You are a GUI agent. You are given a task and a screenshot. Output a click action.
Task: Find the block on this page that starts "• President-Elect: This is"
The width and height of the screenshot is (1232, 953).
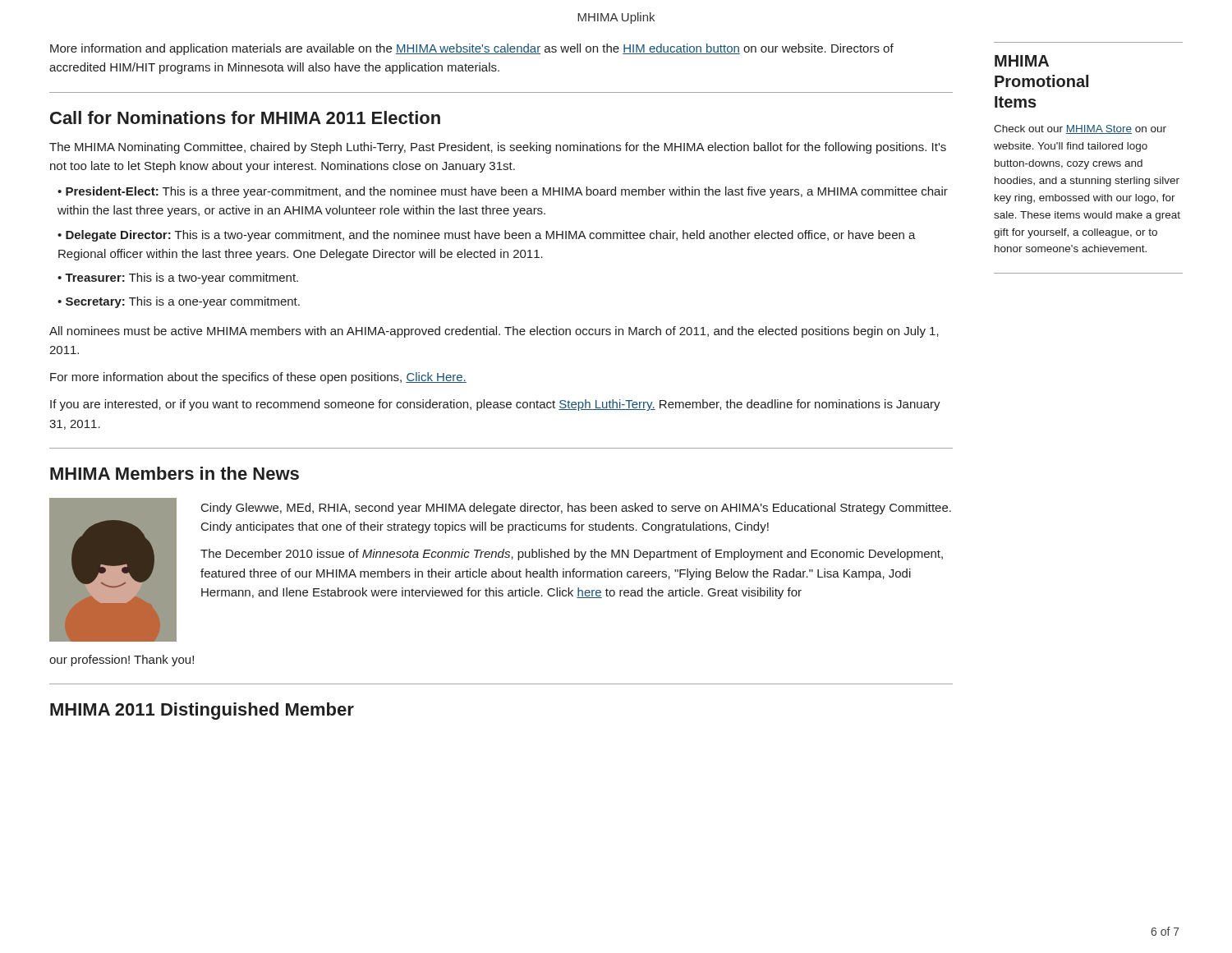point(503,201)
